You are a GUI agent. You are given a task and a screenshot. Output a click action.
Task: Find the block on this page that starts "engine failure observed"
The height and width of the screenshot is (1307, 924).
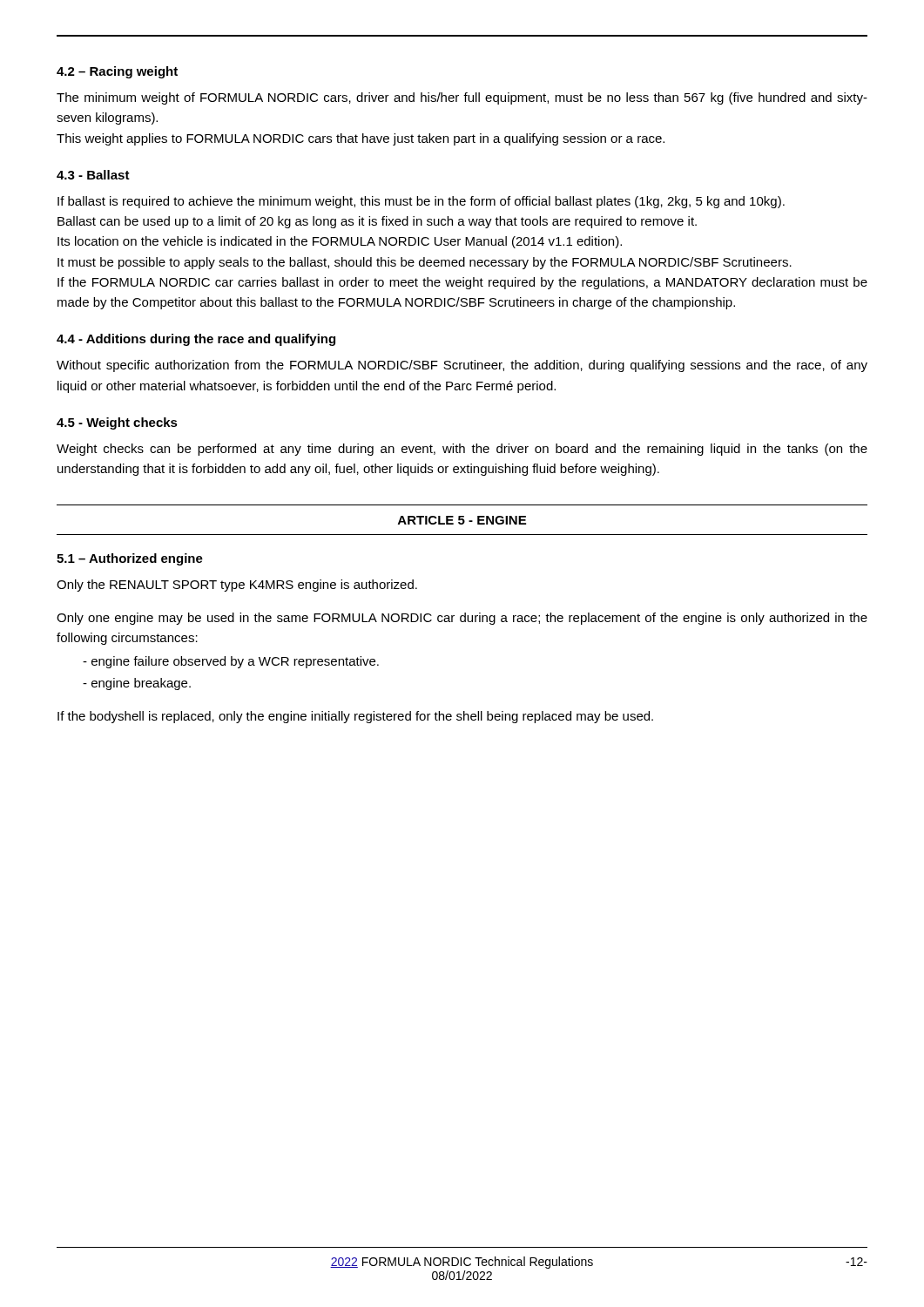coord(235,661)
